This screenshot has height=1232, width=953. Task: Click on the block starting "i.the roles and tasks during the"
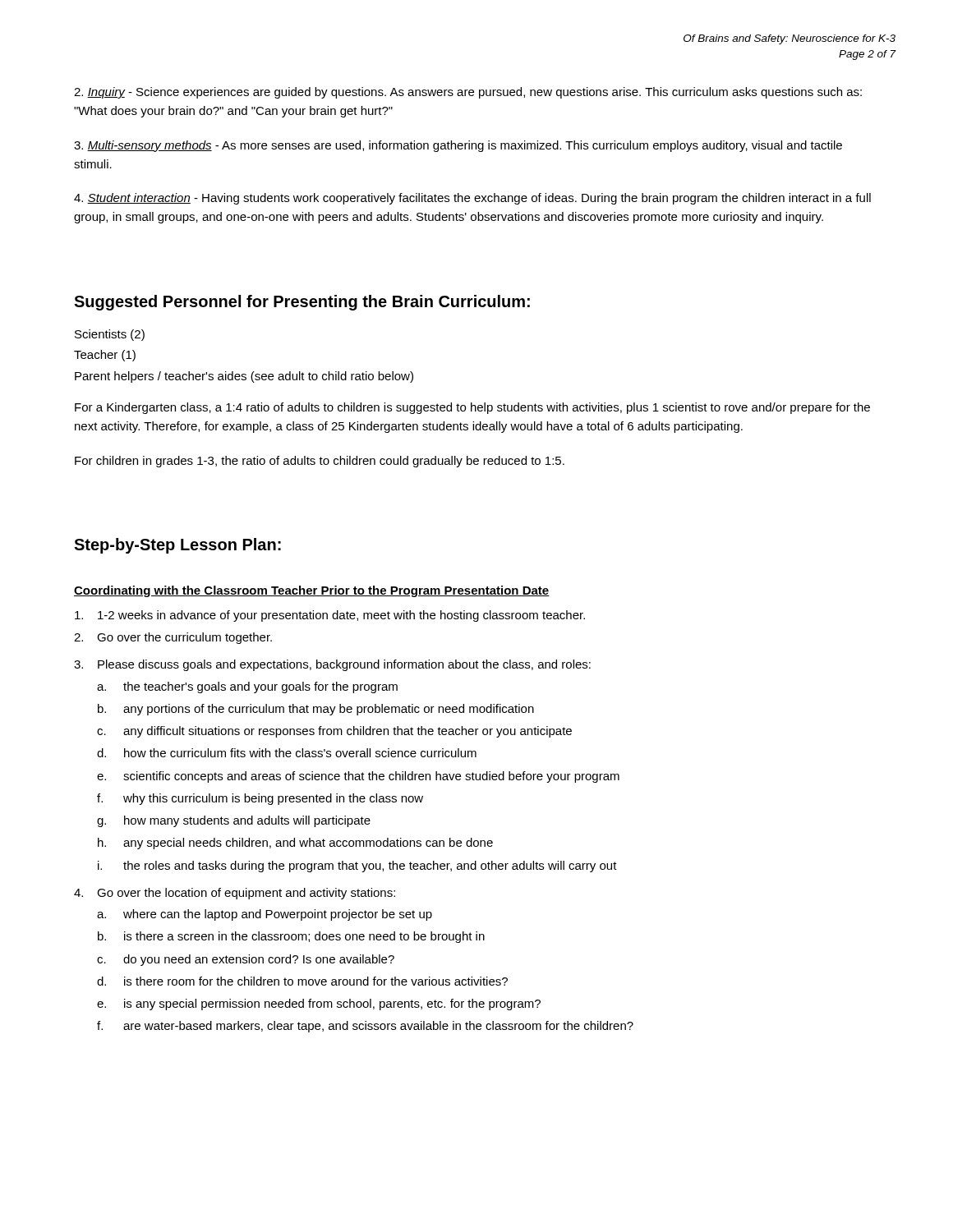click(x=476, y=865)
